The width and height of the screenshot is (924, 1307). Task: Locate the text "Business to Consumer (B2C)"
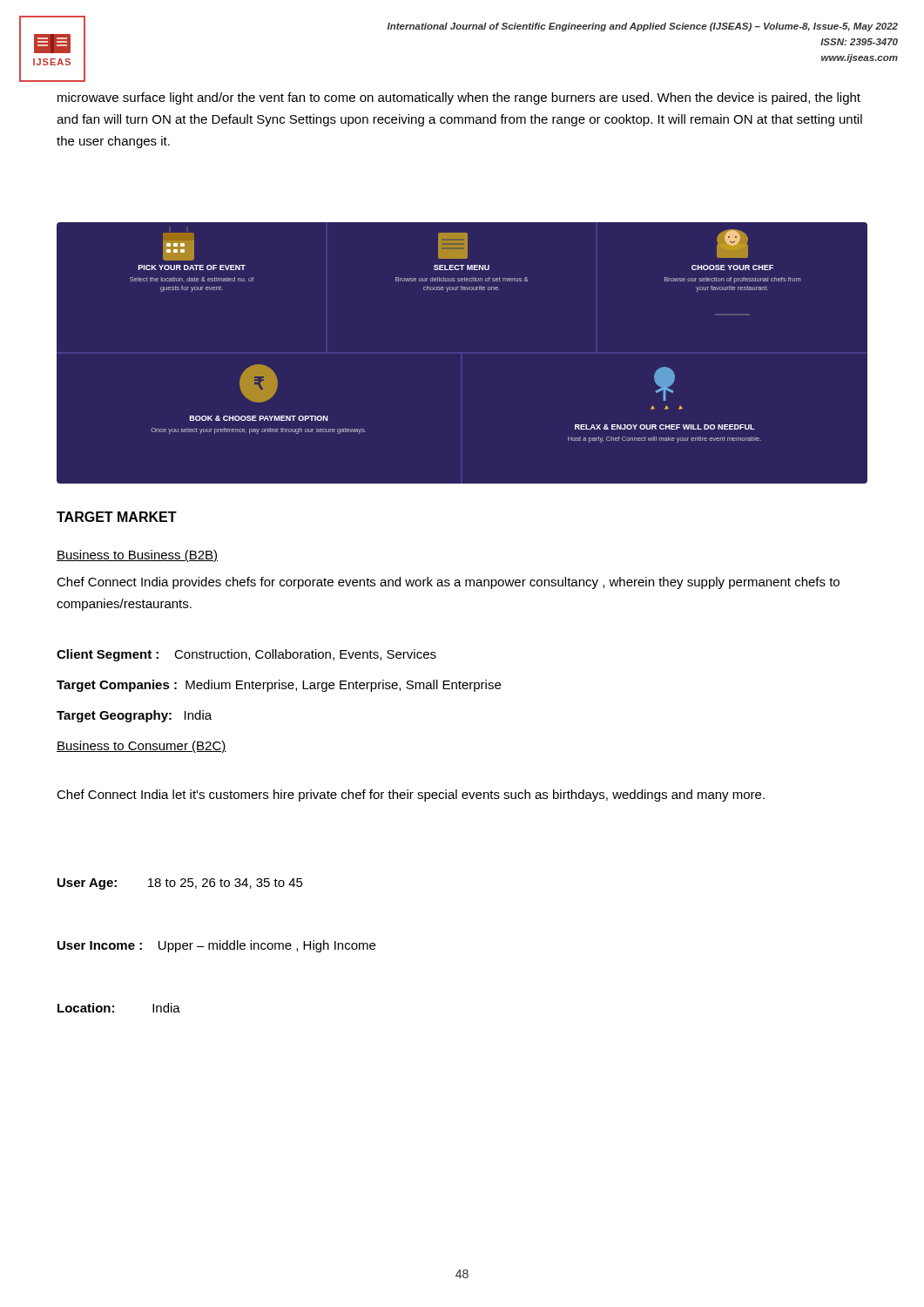pyautogui.click(x=142, y=747)
